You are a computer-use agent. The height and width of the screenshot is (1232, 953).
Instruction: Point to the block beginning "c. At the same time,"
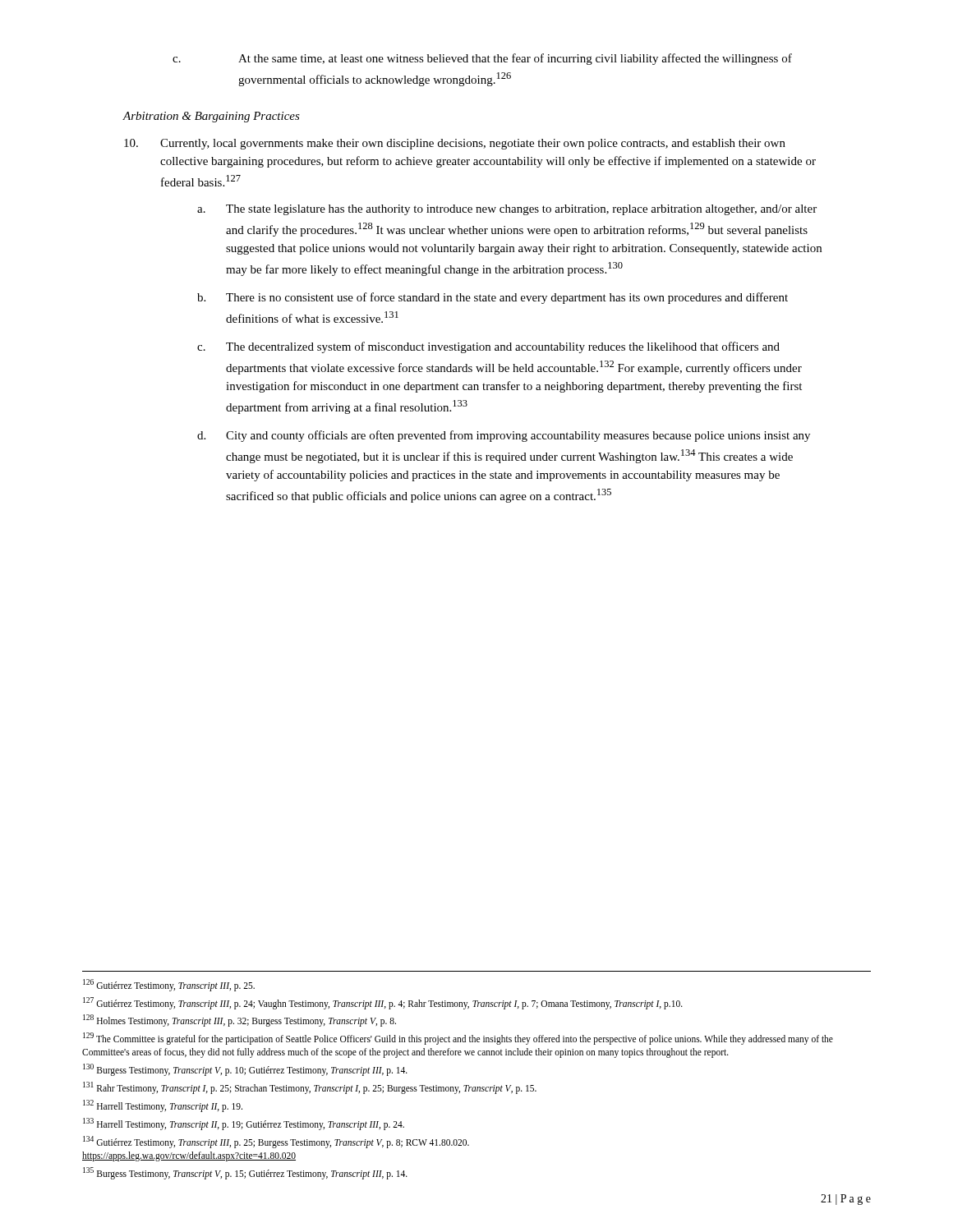(x=476, y=69)
